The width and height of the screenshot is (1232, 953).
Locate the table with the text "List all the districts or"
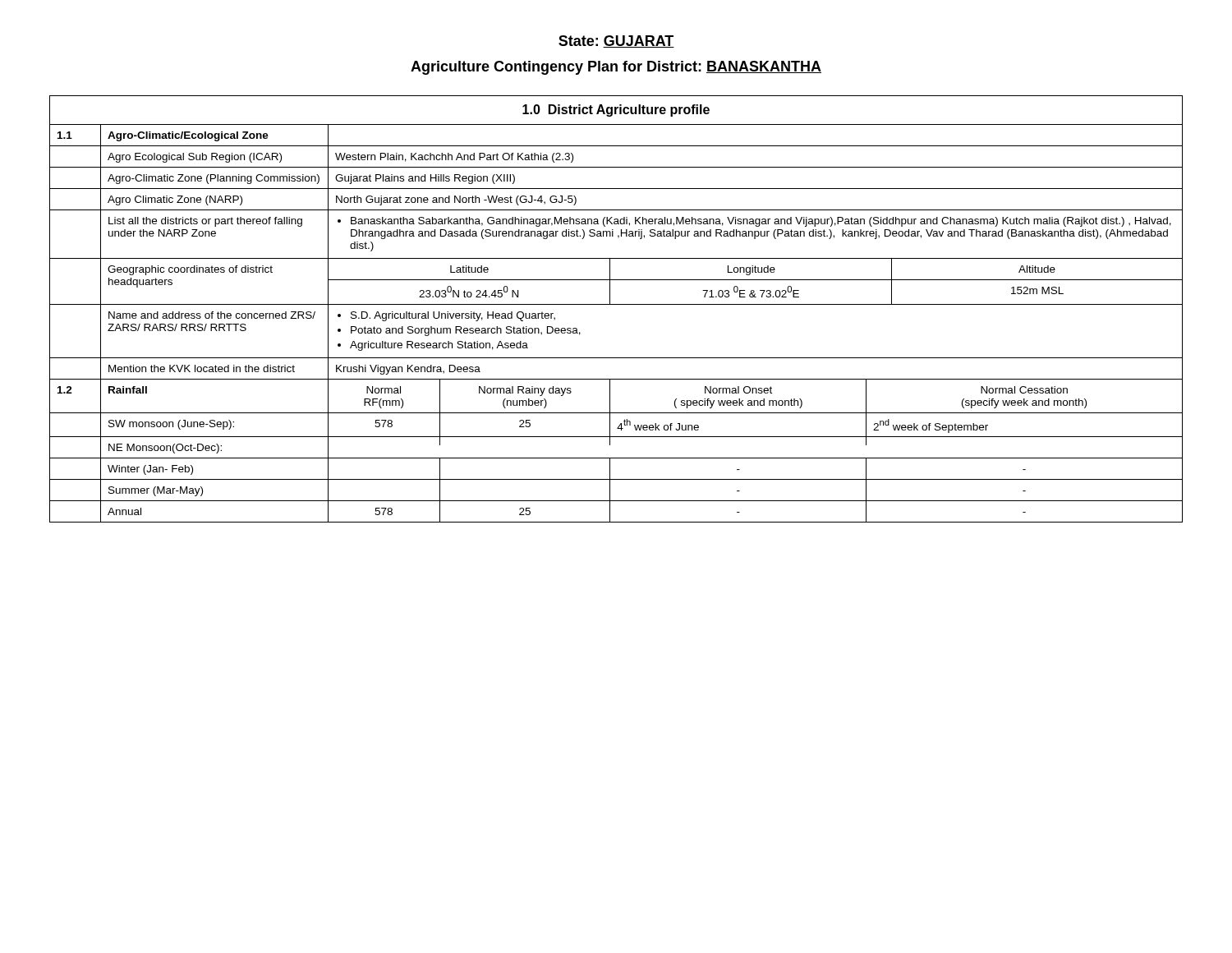pos(616,309)
